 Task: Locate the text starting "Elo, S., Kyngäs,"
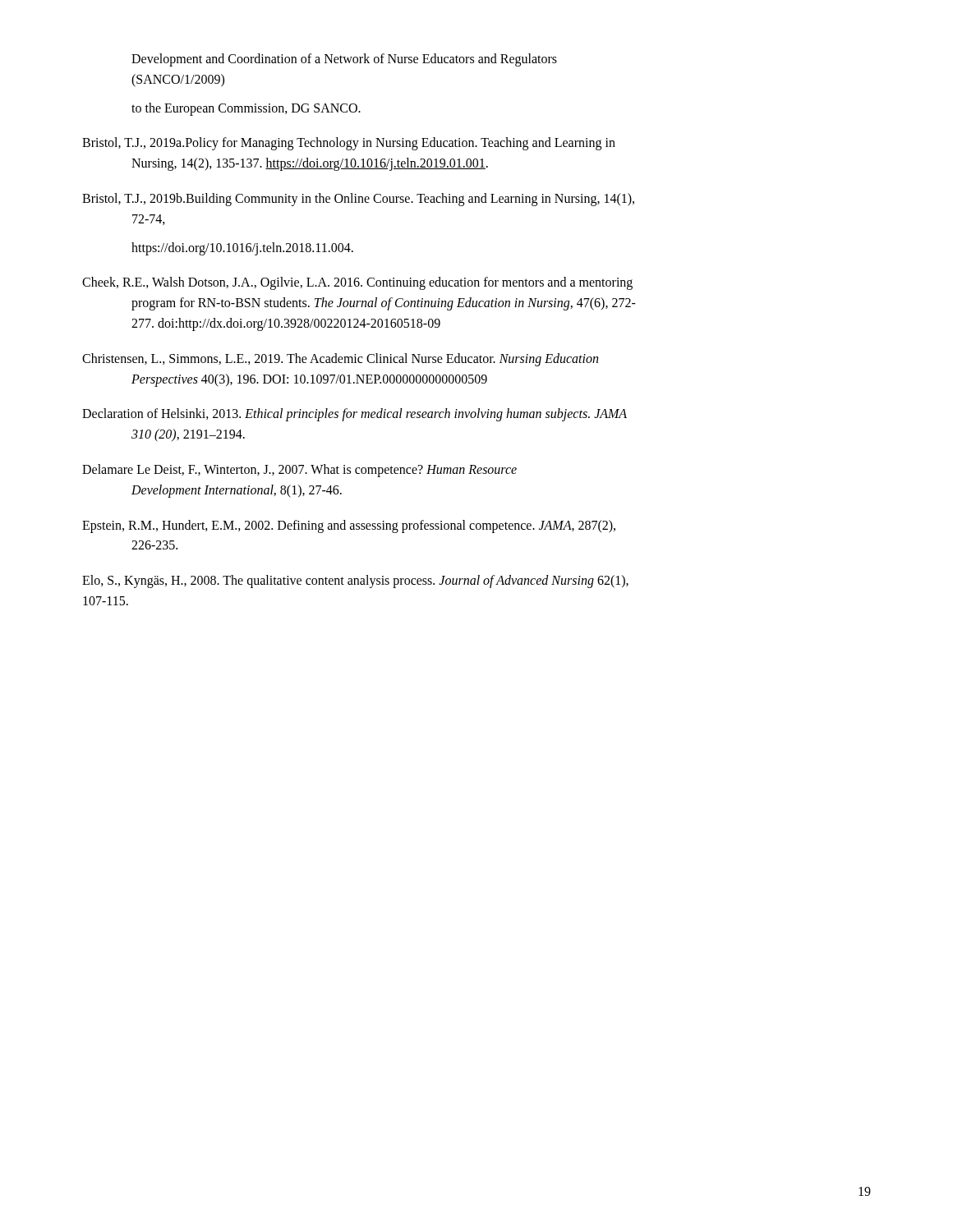[x=476, y=593]
